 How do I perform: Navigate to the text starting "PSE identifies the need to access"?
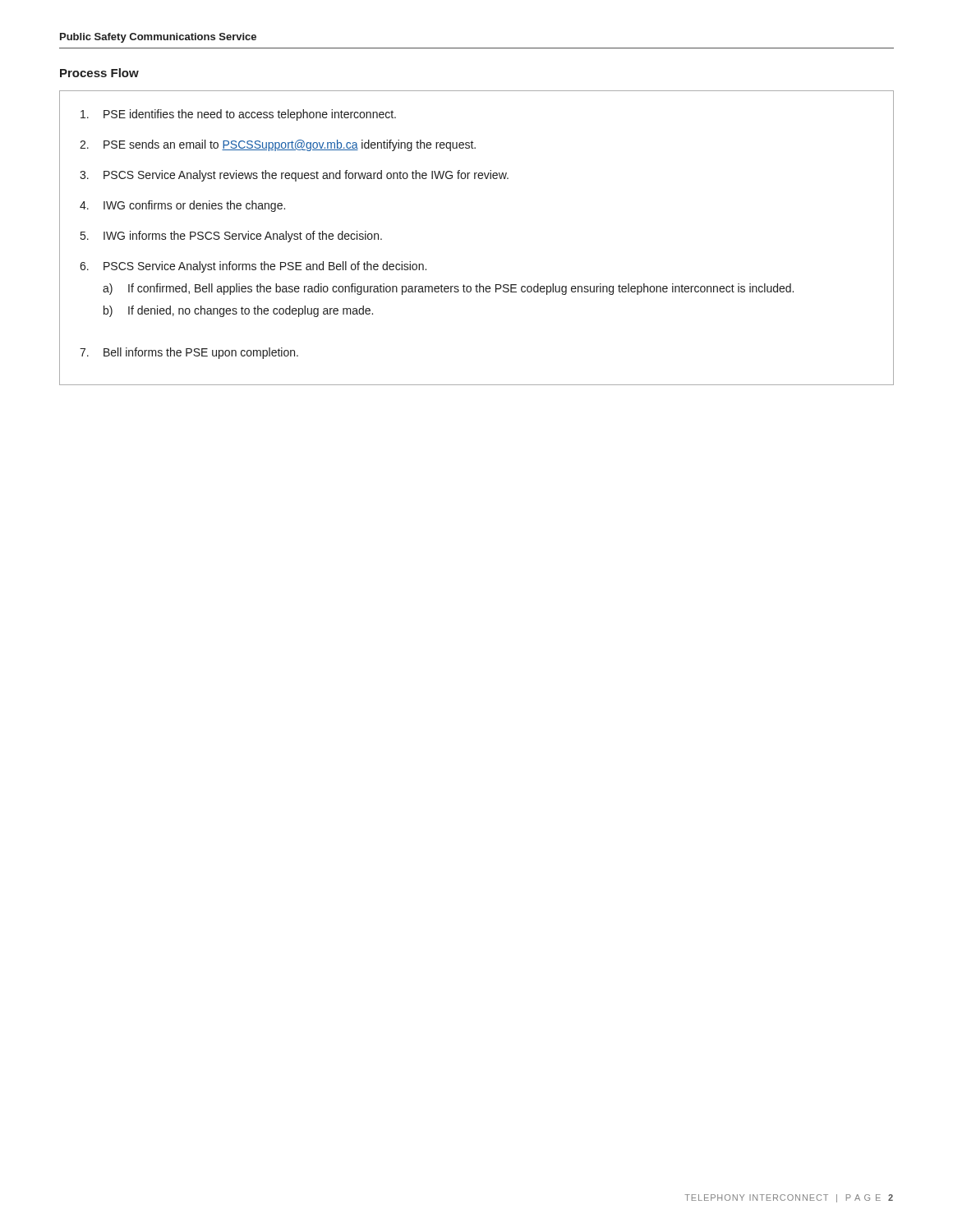(238, 115)
